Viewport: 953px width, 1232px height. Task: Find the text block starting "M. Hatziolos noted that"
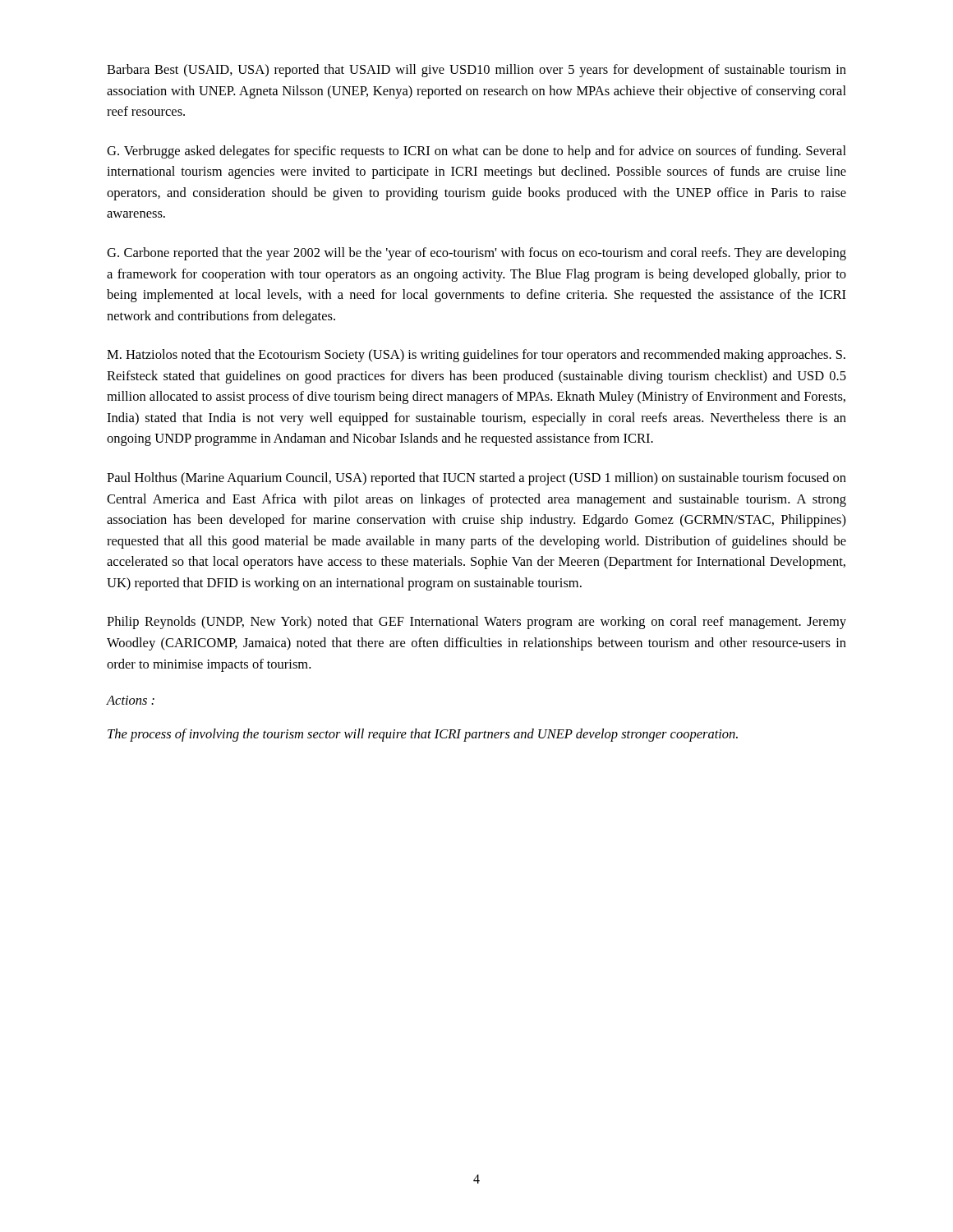(x=476, y=397)
